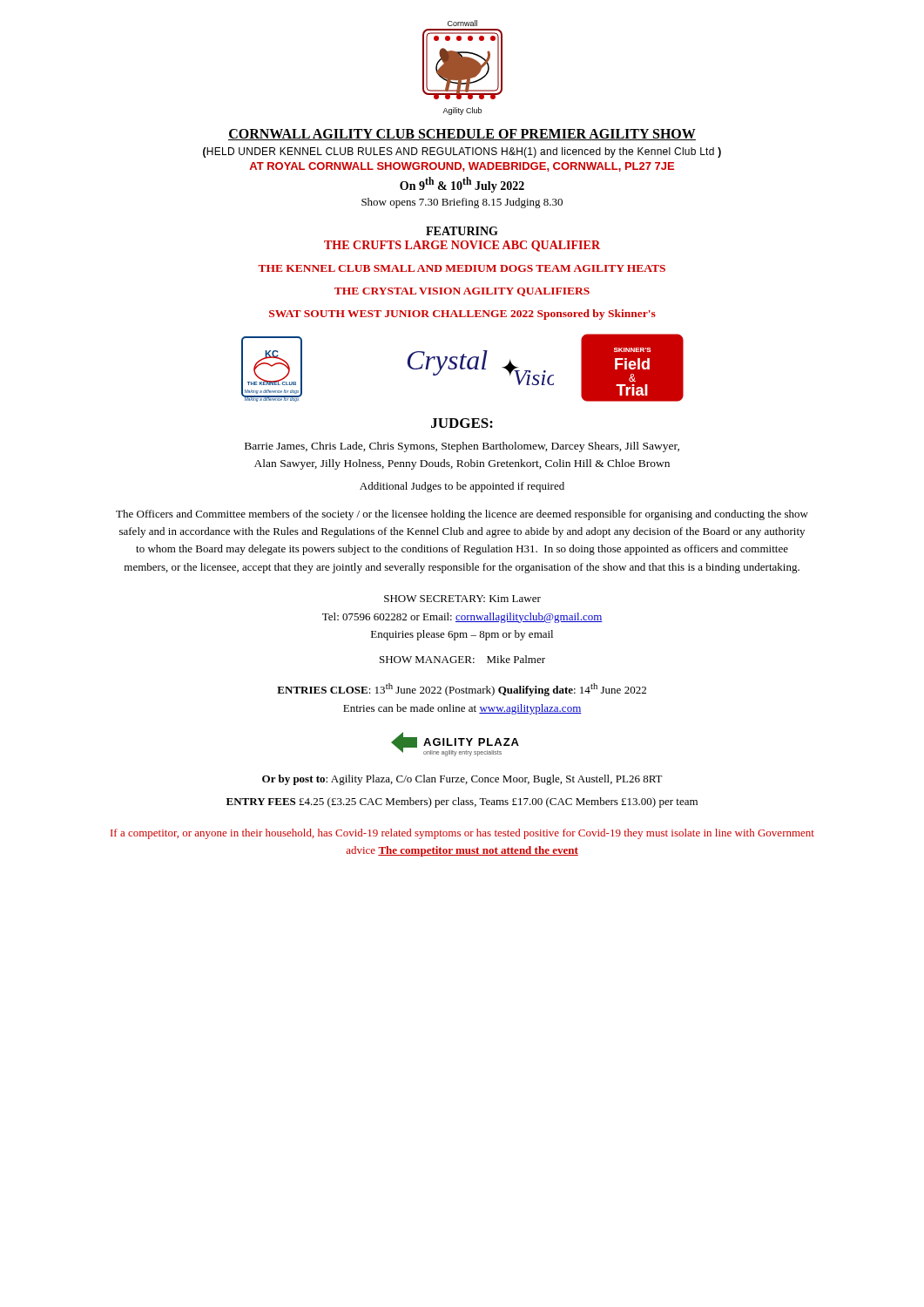Find the text block starting "CORNWALL AGILITY CLUB SCHEDULE"
This screenshot has height=1307, width=924.
462,134
